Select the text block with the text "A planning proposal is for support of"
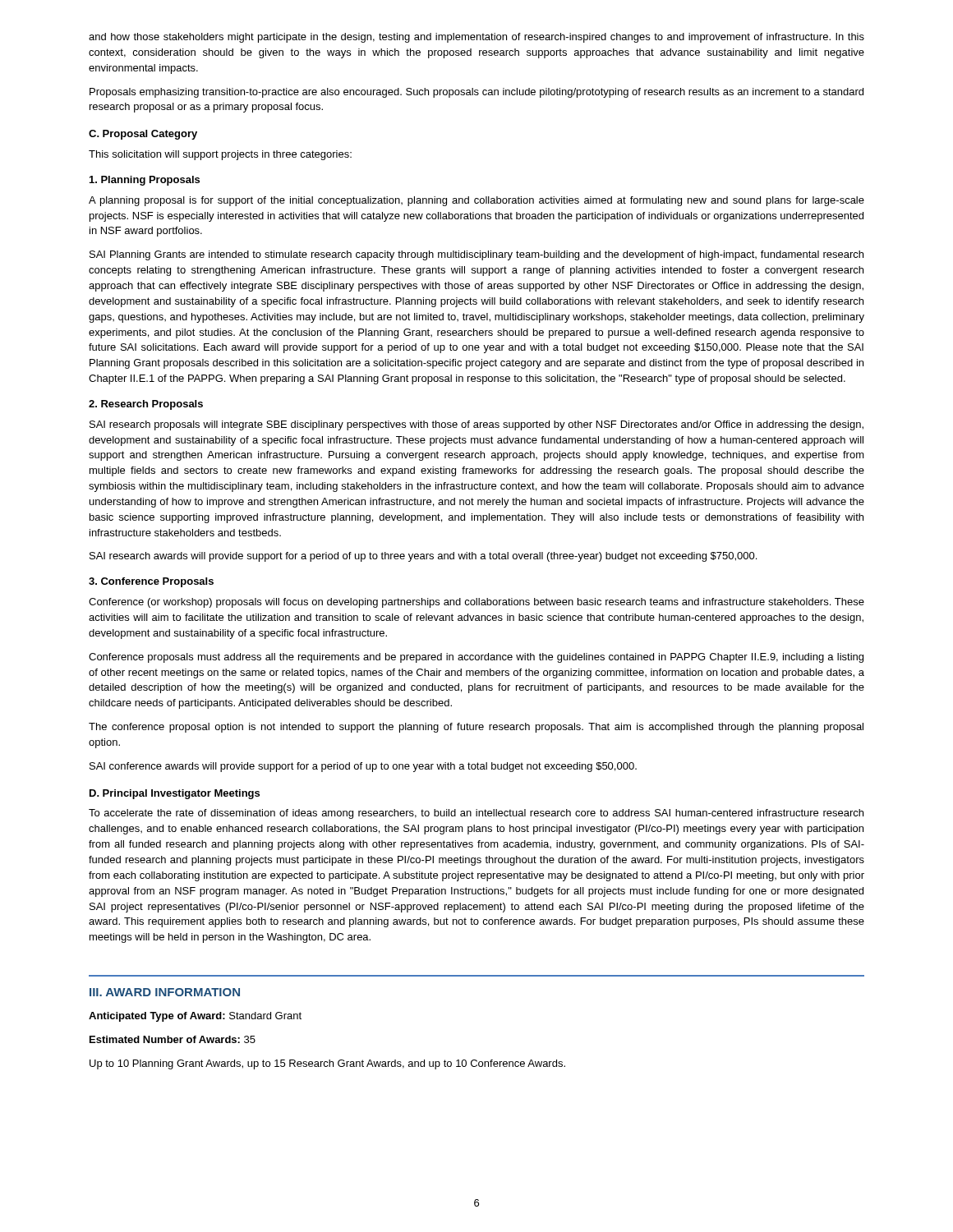This screenshot has width=953, height=1232. click(476, 216)
